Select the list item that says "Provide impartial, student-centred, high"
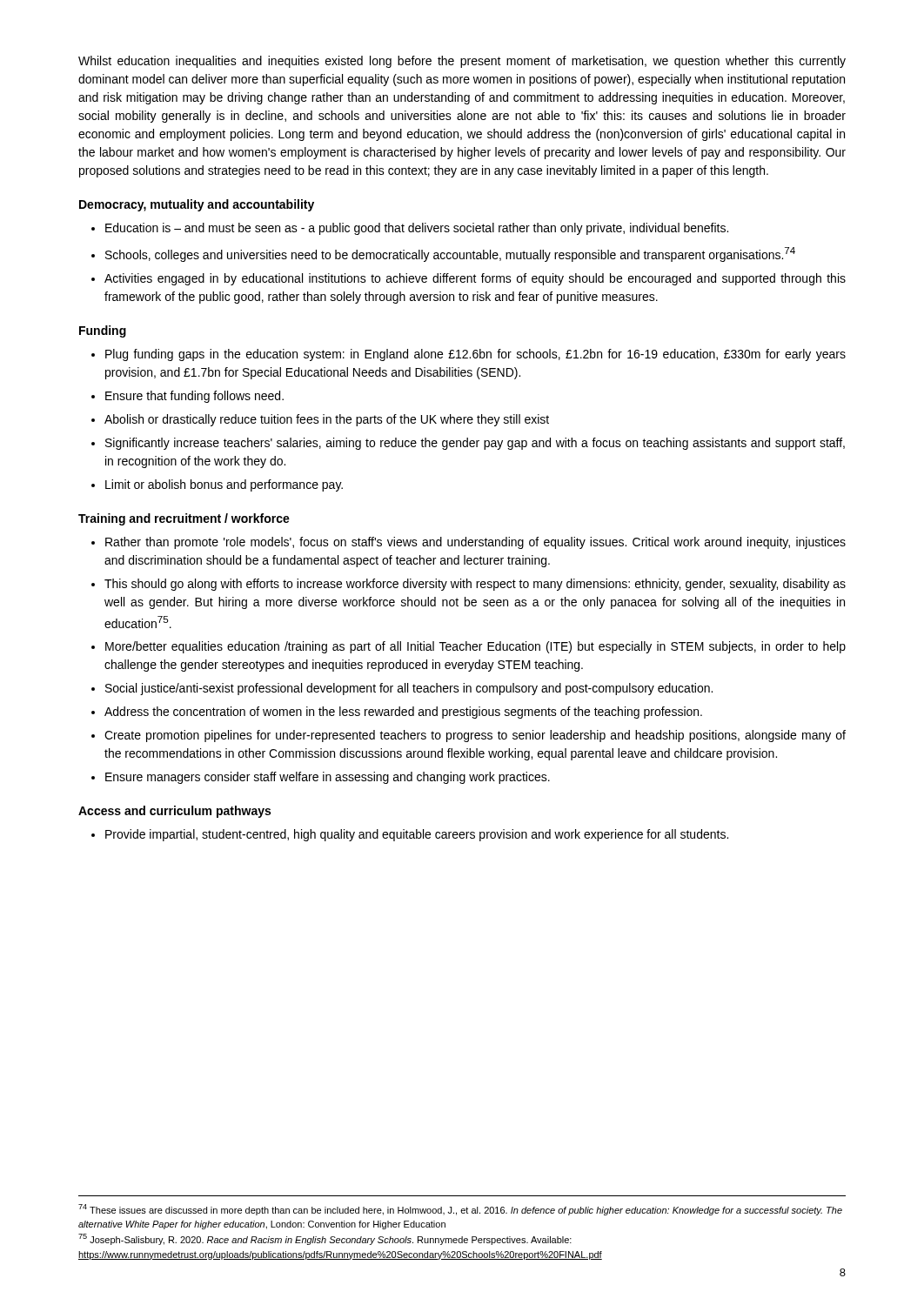Viewport: 924px width, 1305px height. coord(417,835)
